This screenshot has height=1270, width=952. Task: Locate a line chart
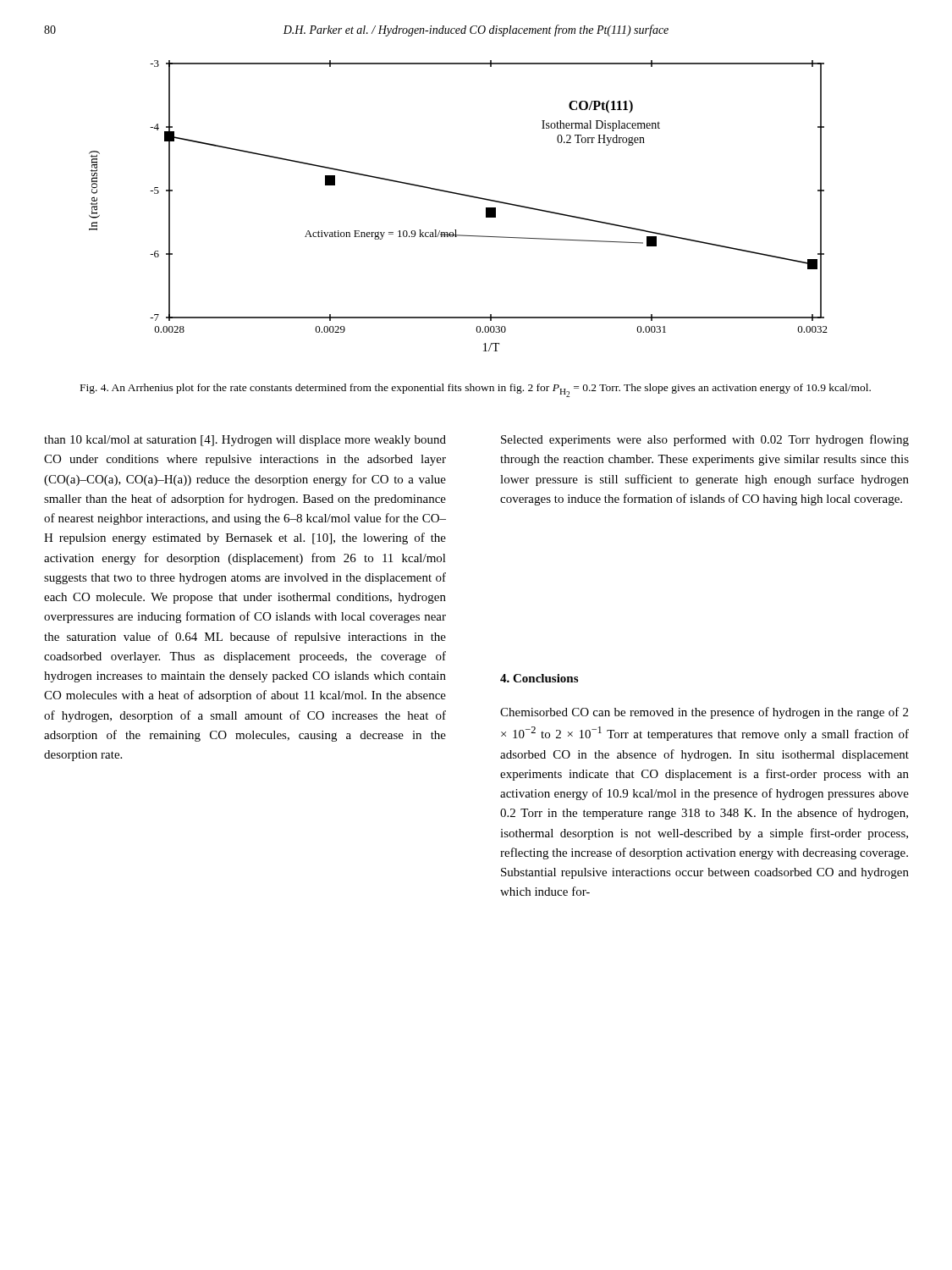click(474, 207)
